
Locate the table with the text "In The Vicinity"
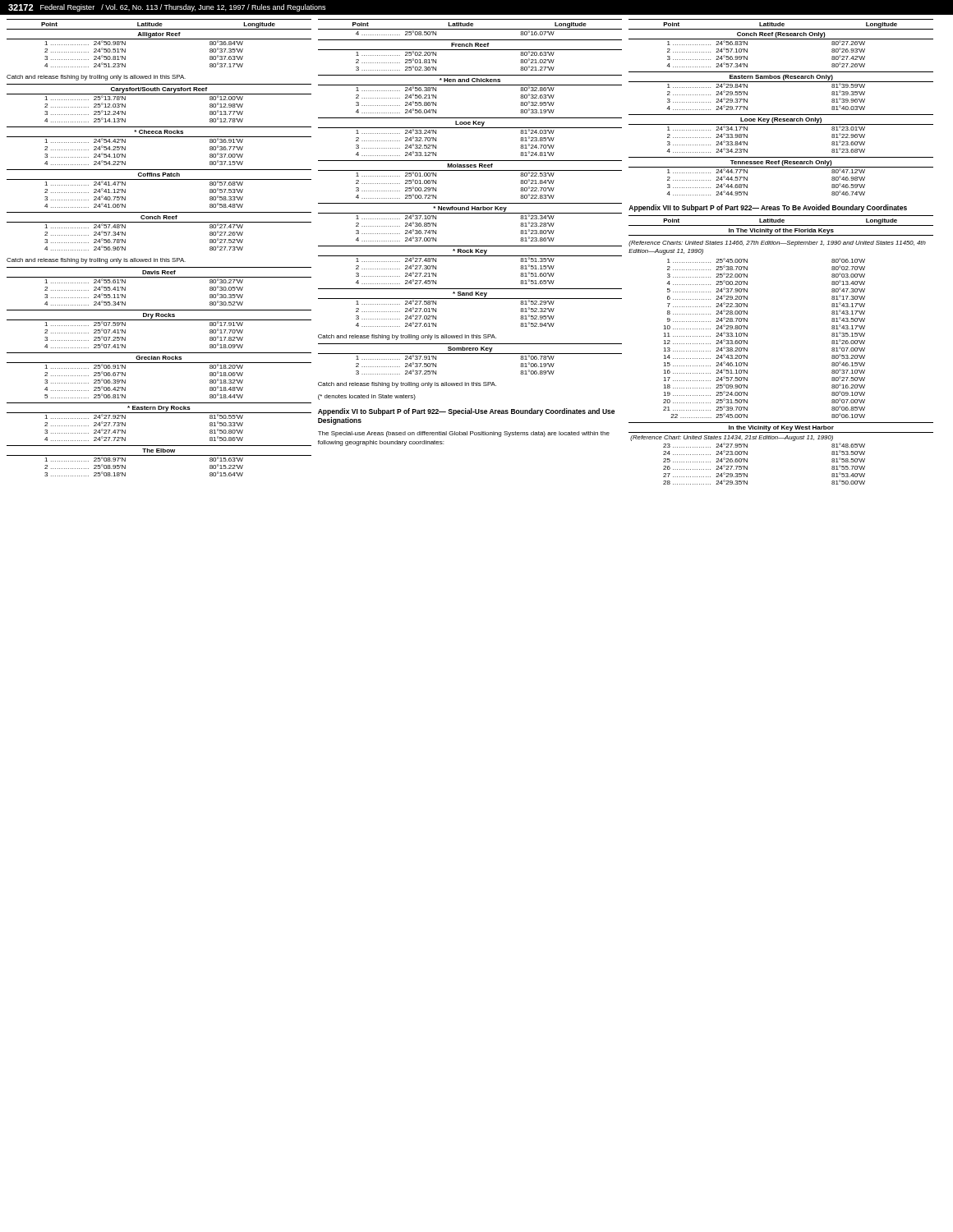[781, 226]
